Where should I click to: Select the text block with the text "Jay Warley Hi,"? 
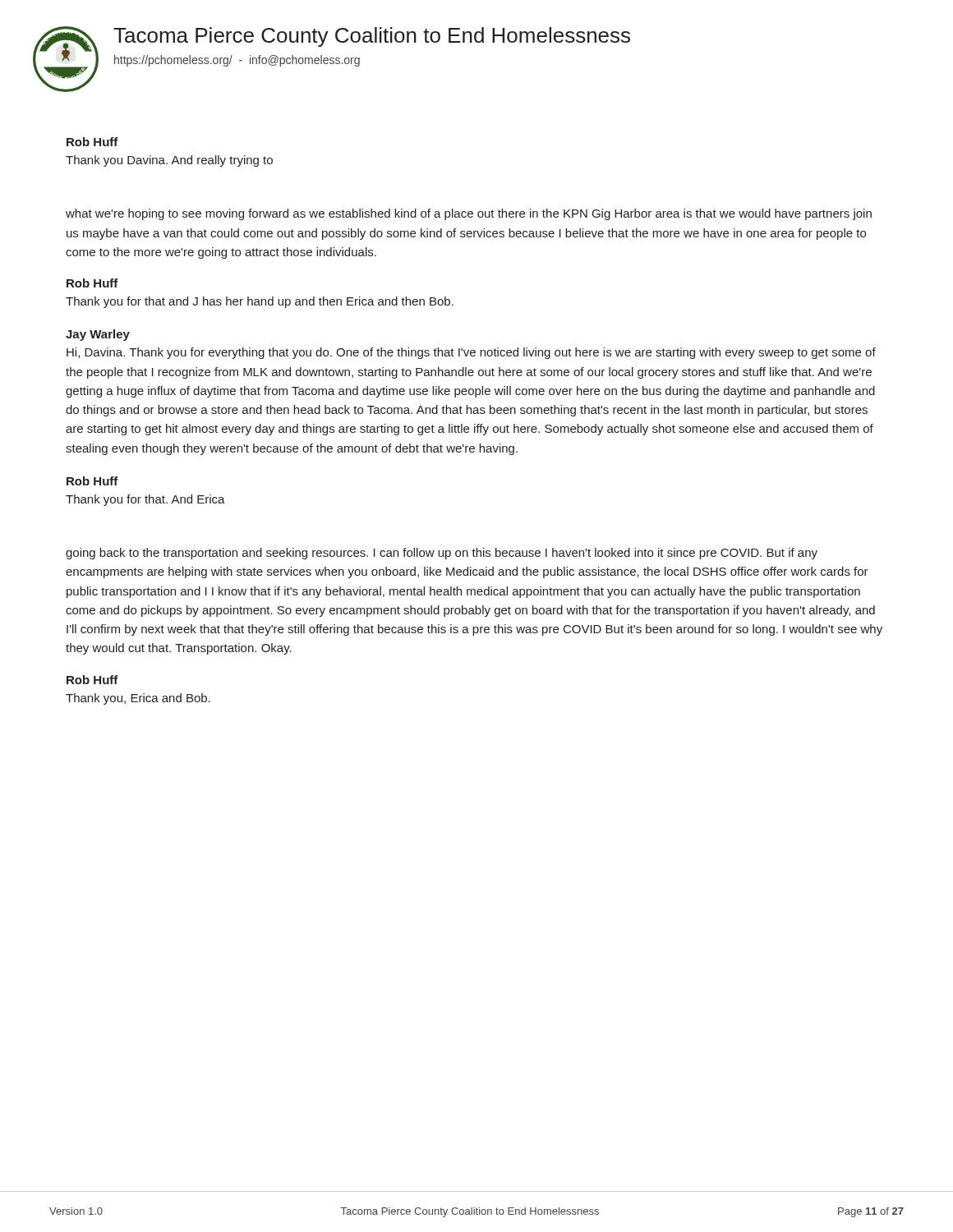coord(476,392)
